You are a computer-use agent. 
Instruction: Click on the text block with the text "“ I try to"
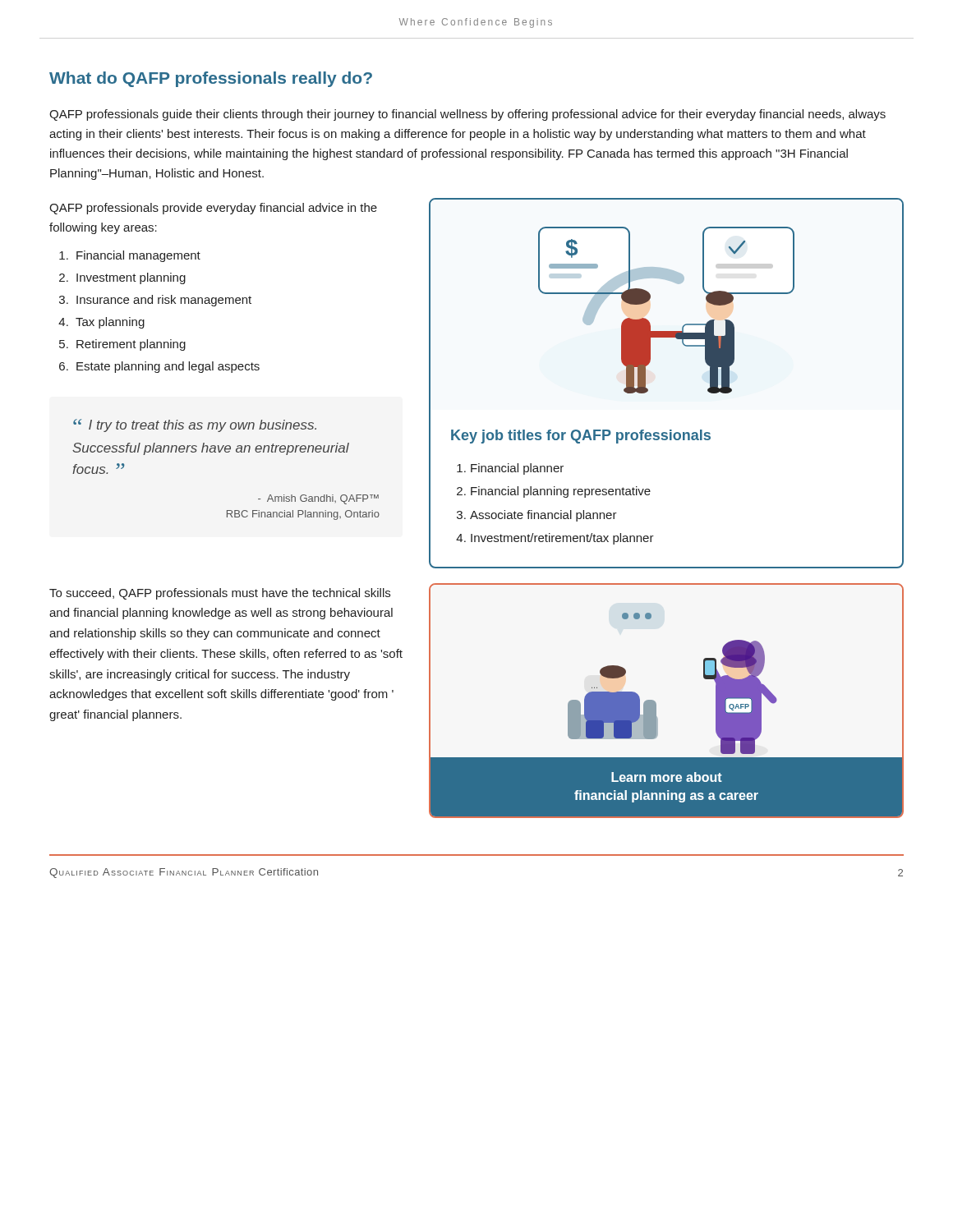tap(195, 425)
